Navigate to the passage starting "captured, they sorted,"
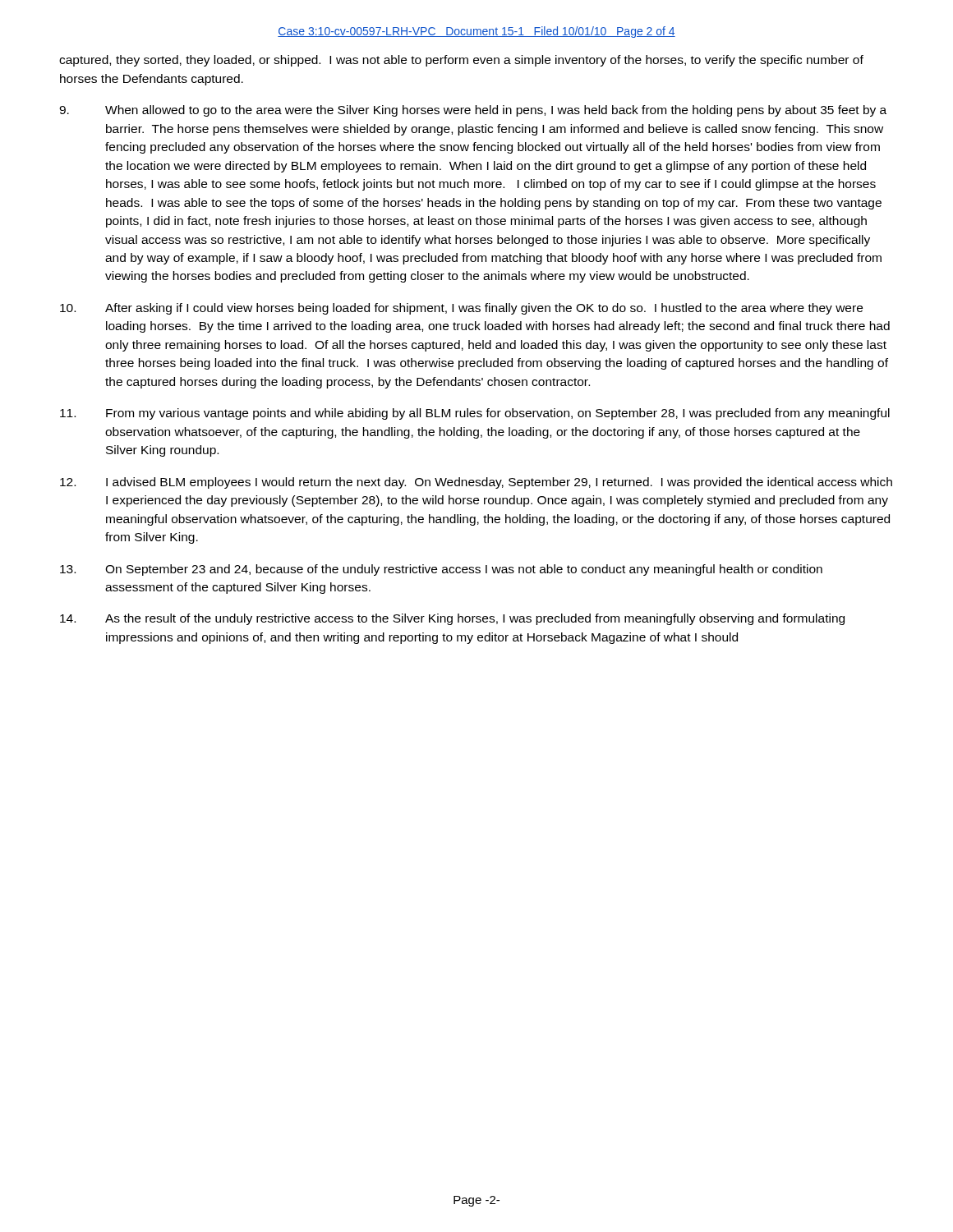Screen dimensions: 1232x953 [x=461, y=69]
